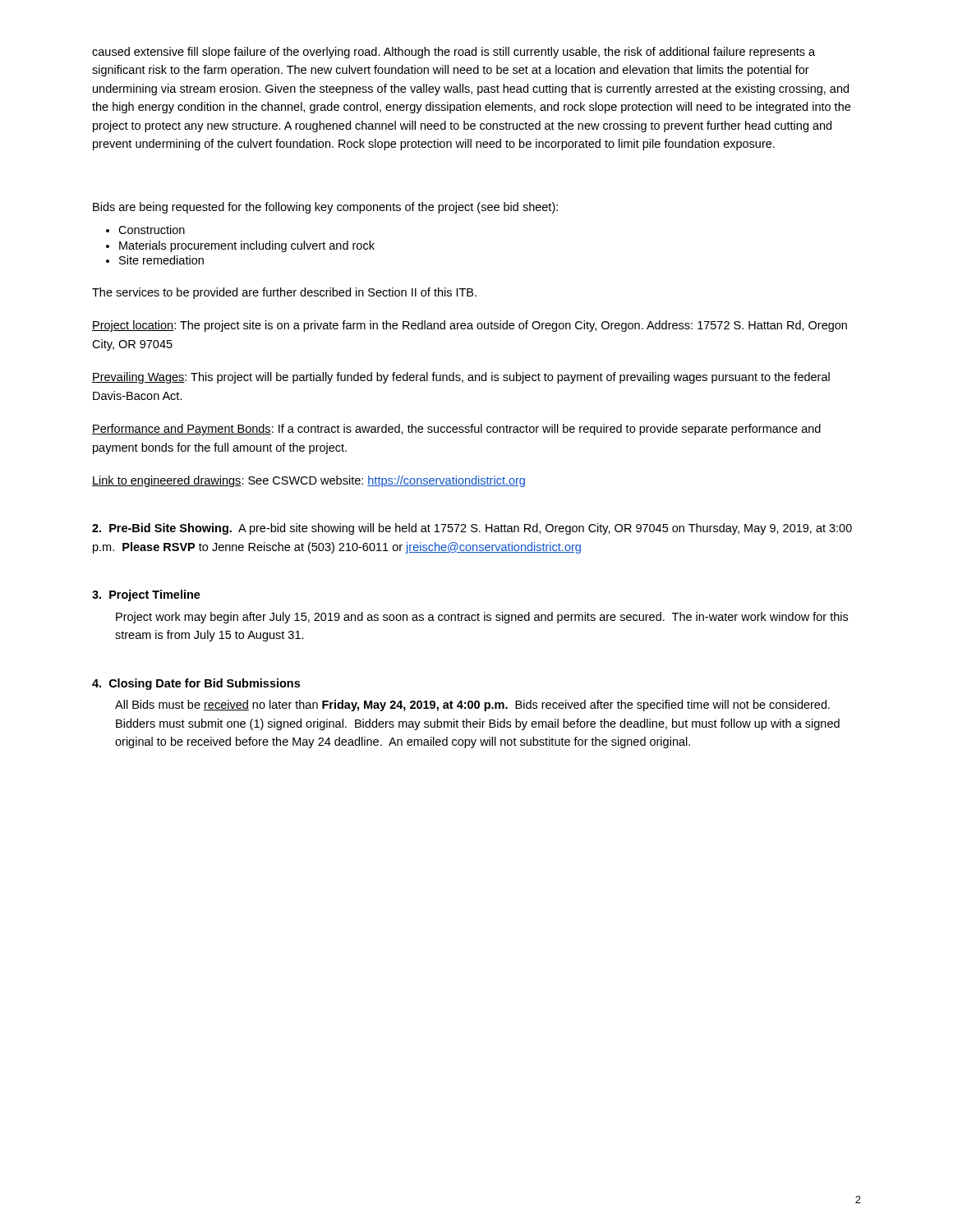
Task: Locate the text "Site remediation"
Action: click(155, 260)
